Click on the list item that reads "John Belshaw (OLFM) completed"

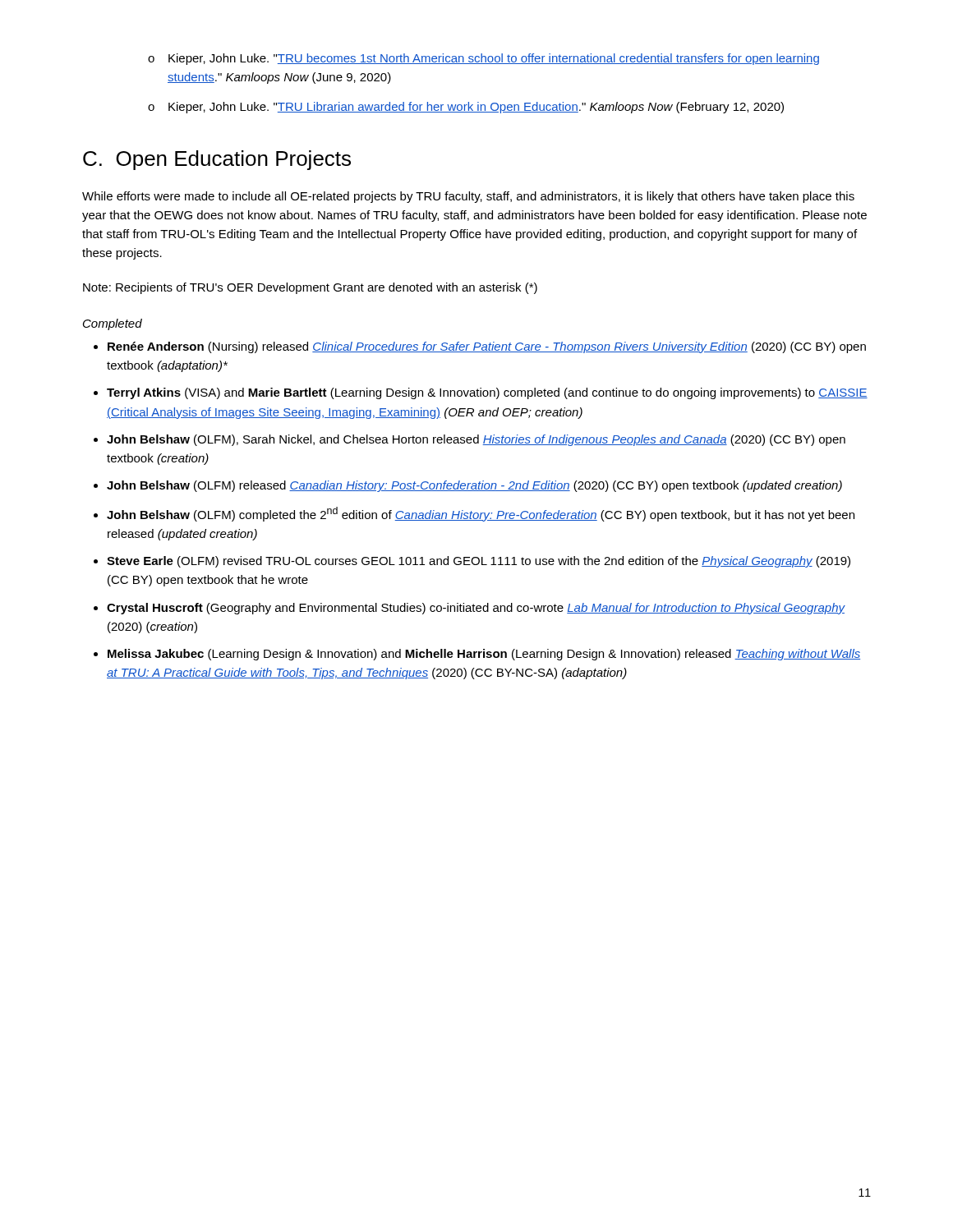[x=481, y=522]
